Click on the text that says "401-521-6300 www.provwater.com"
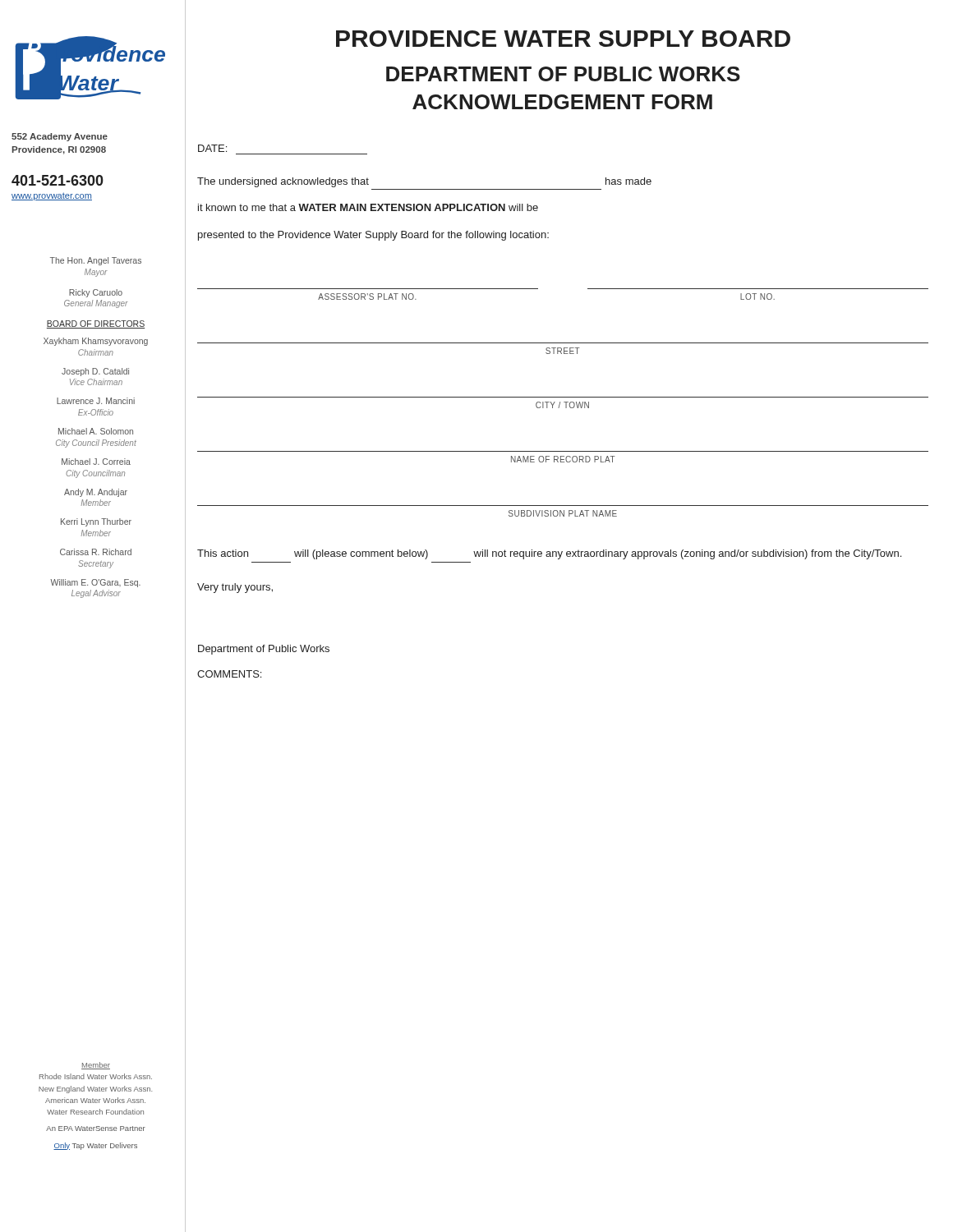This screenshot has width=953, height=1232. coord(94,186)
